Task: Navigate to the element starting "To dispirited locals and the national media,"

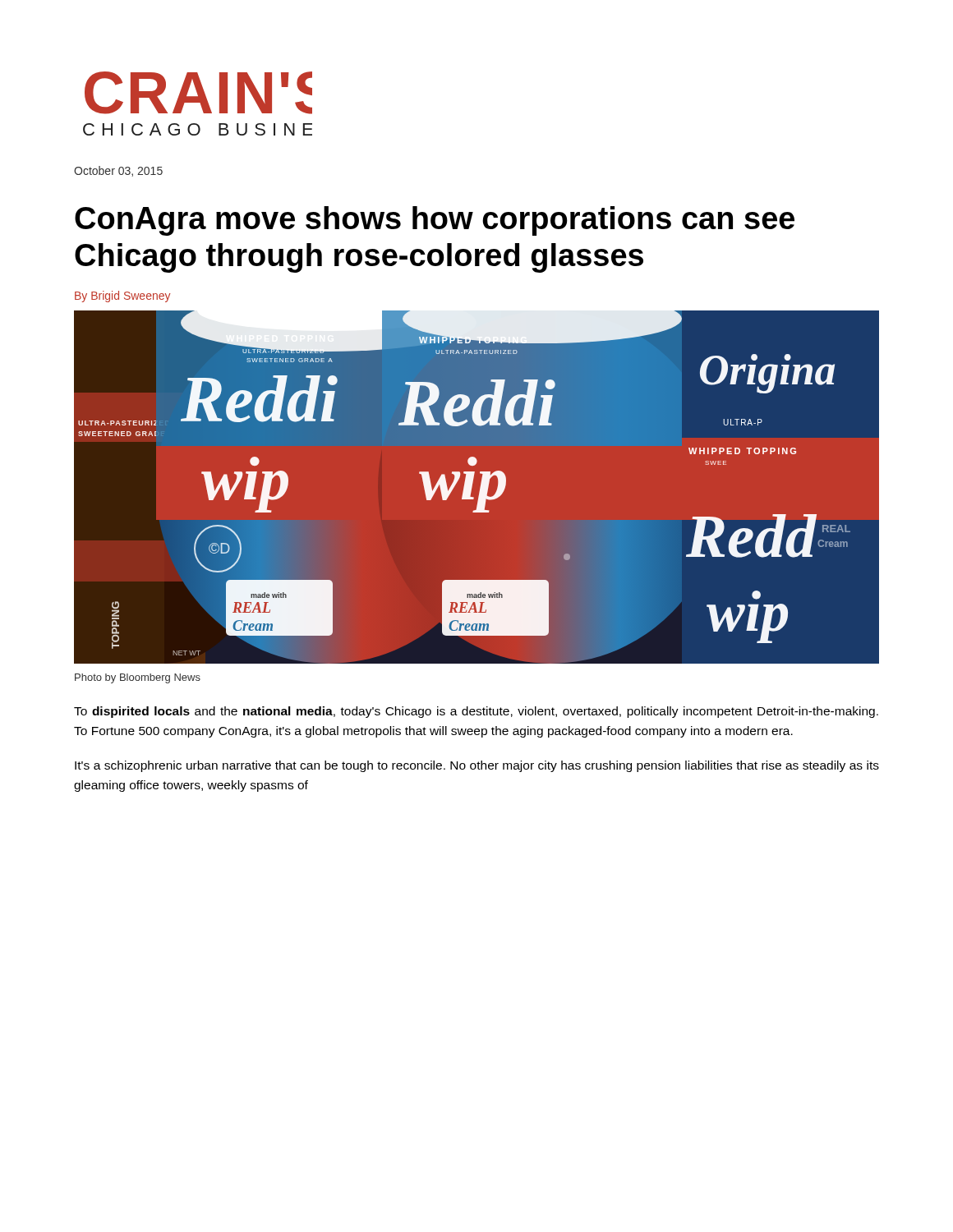Action: click(x=476, y=720)
